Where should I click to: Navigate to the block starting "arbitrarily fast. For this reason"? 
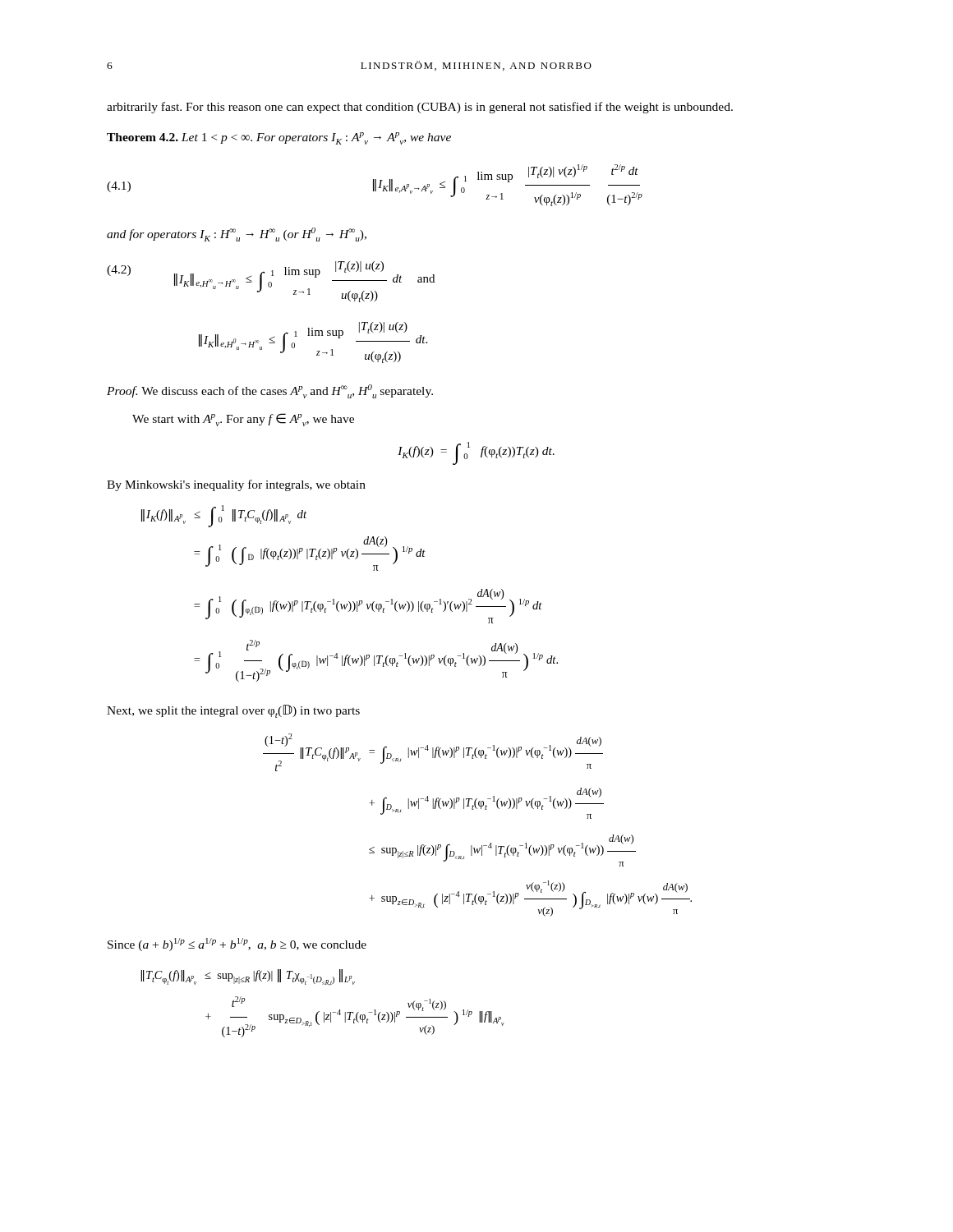coord(420,106)
